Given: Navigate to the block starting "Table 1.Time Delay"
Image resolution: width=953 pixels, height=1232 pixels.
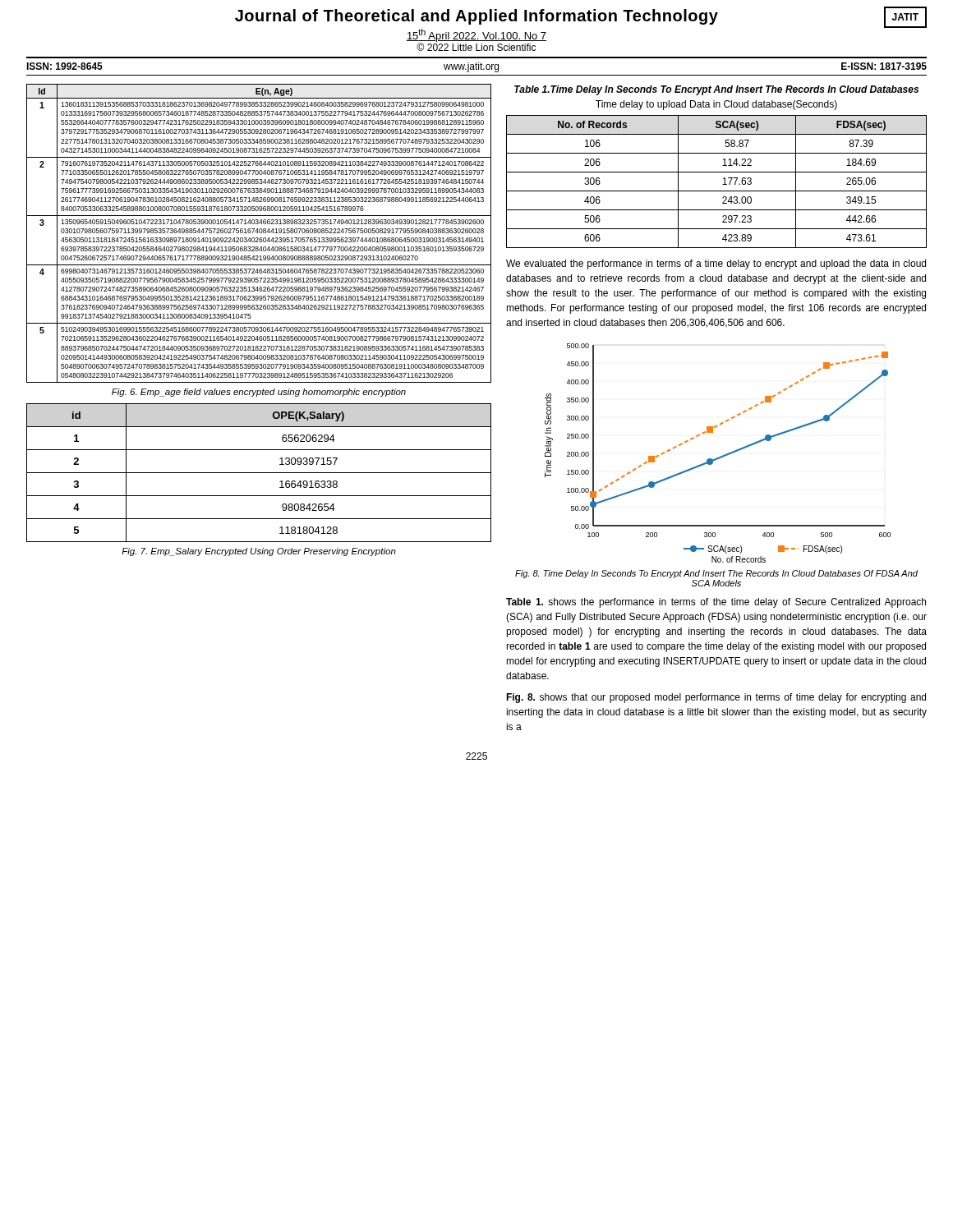Looking at the screenshot, I should (716, 90).
